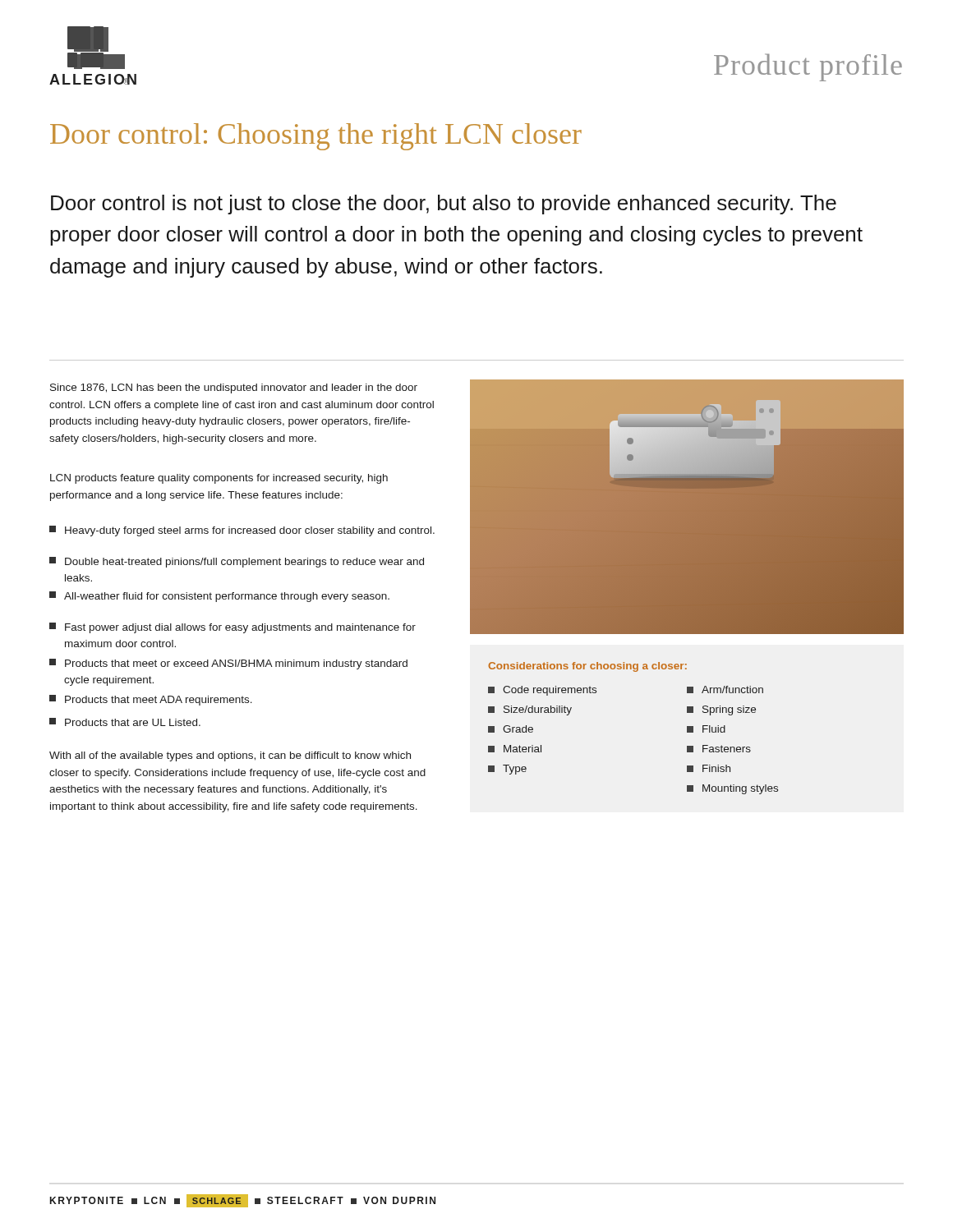953x1232 pixels.
Task: Navigate to the region starting "Door control is not just to"
Action: [x=476, y=235]
